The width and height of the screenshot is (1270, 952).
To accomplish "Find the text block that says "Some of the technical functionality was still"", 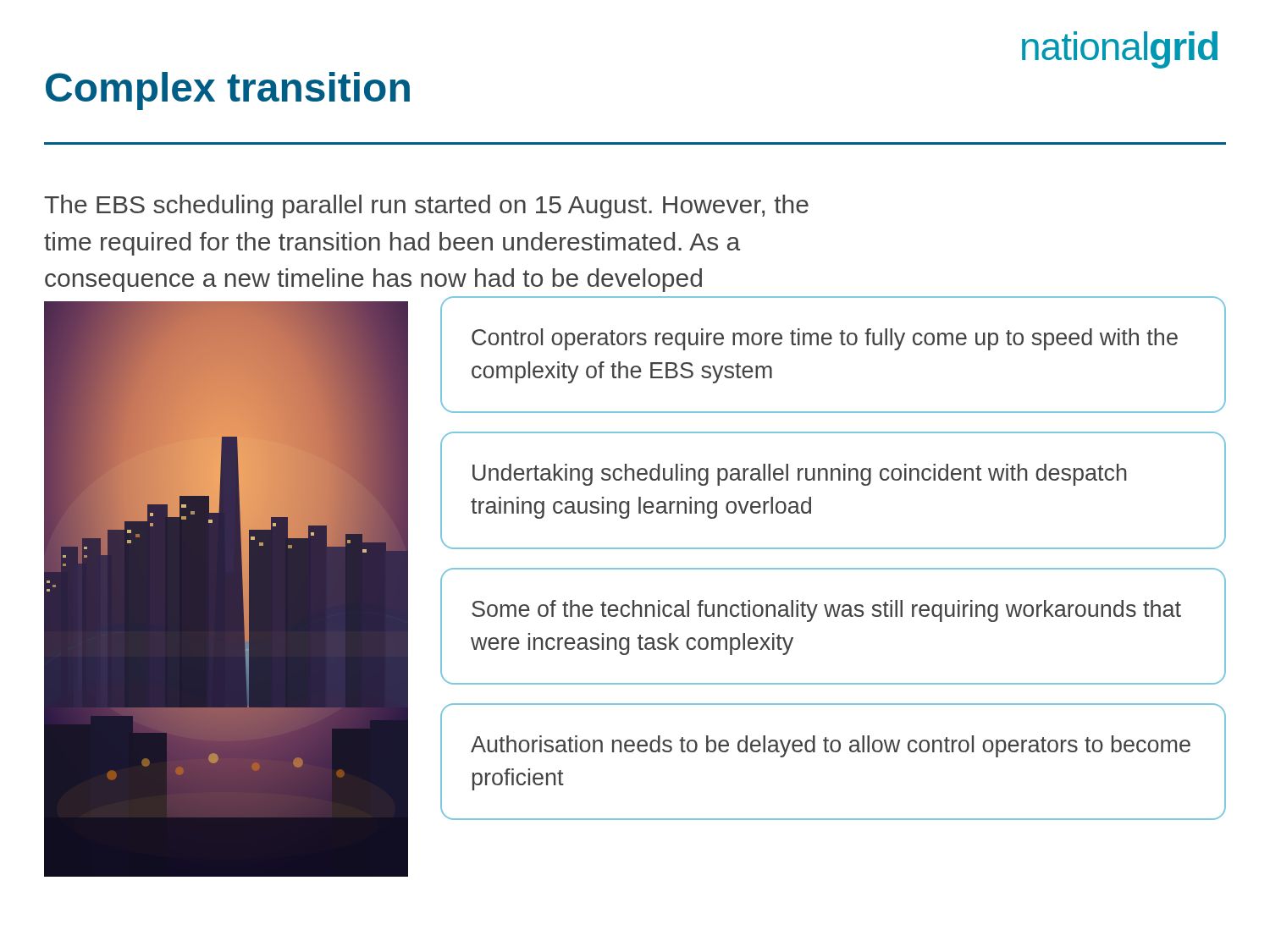I will [x=826, y=625].
